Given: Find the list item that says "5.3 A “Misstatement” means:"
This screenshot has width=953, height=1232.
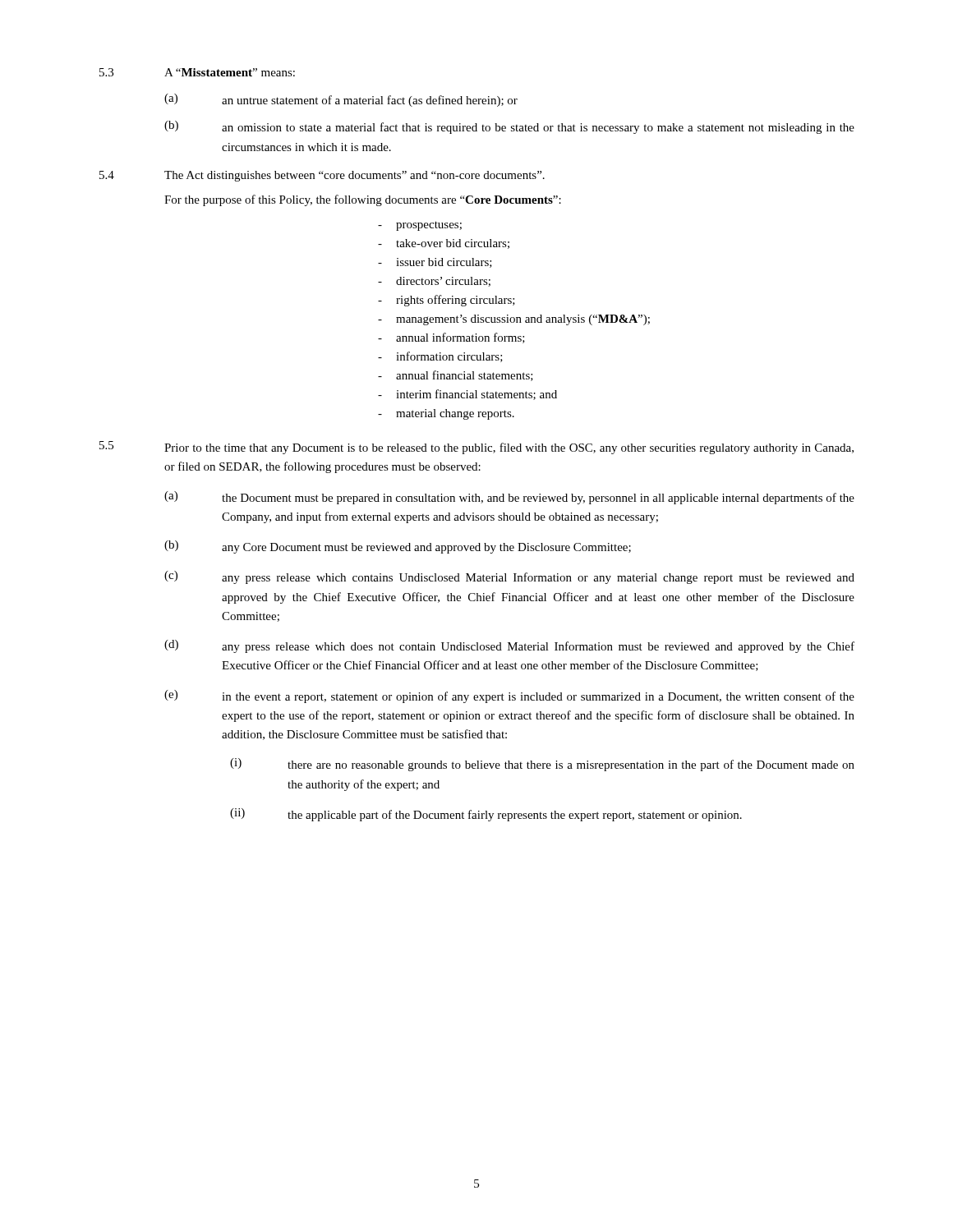Looking at the screenshot, I should pos(197,72).
